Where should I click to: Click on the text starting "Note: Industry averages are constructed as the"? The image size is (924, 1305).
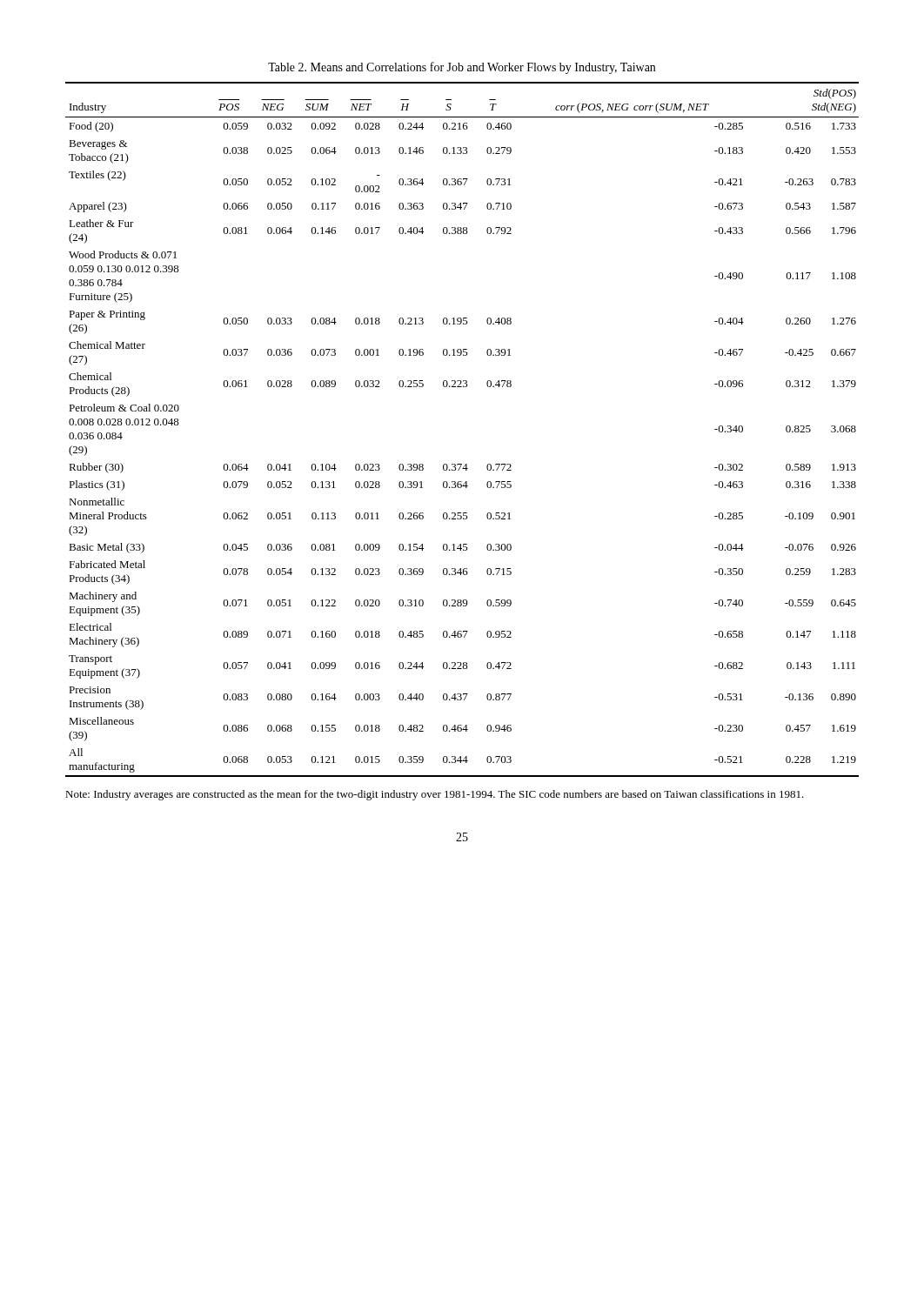coord(435,794)
